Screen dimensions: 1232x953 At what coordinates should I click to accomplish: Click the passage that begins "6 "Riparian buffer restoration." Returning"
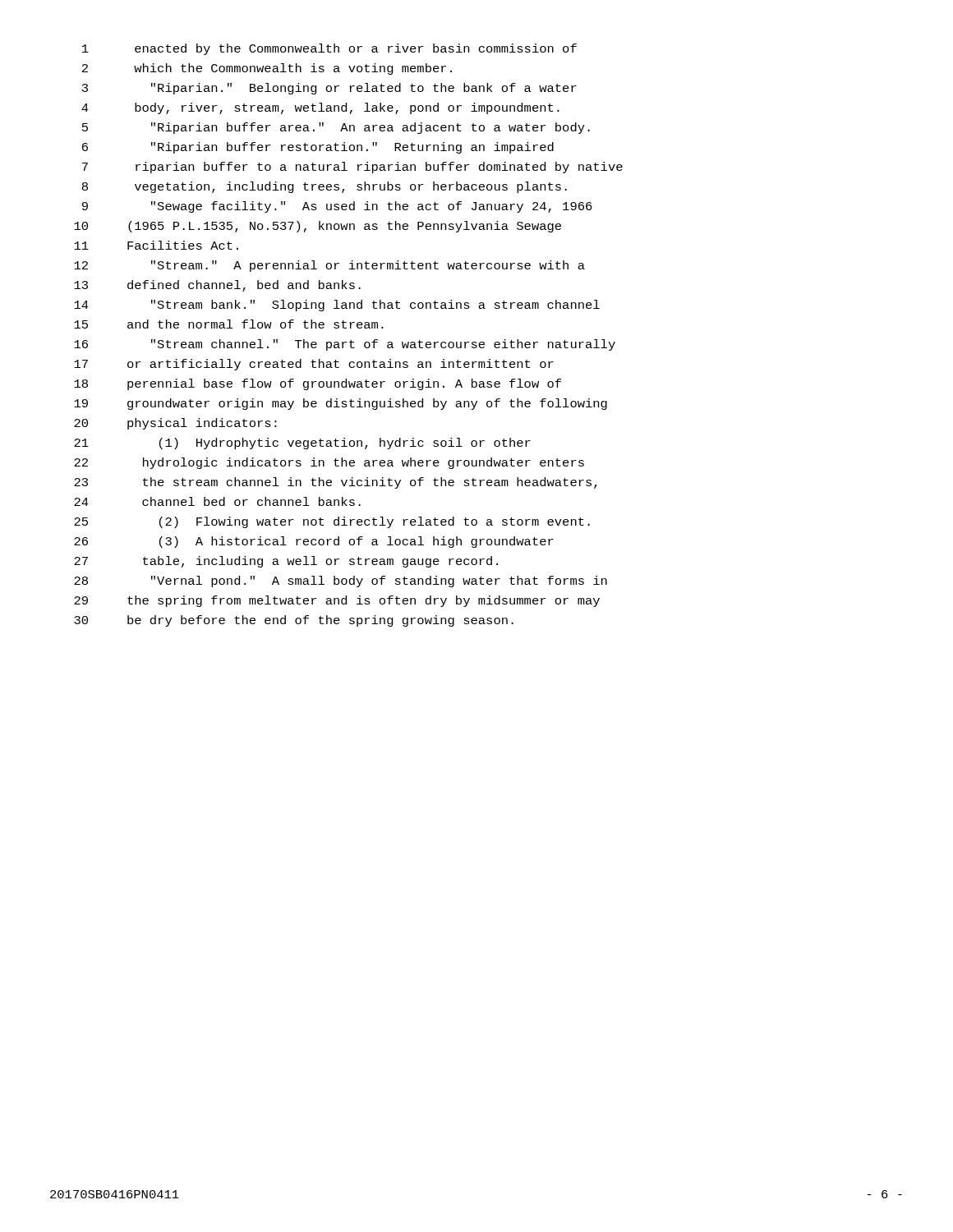click(302, 148)
